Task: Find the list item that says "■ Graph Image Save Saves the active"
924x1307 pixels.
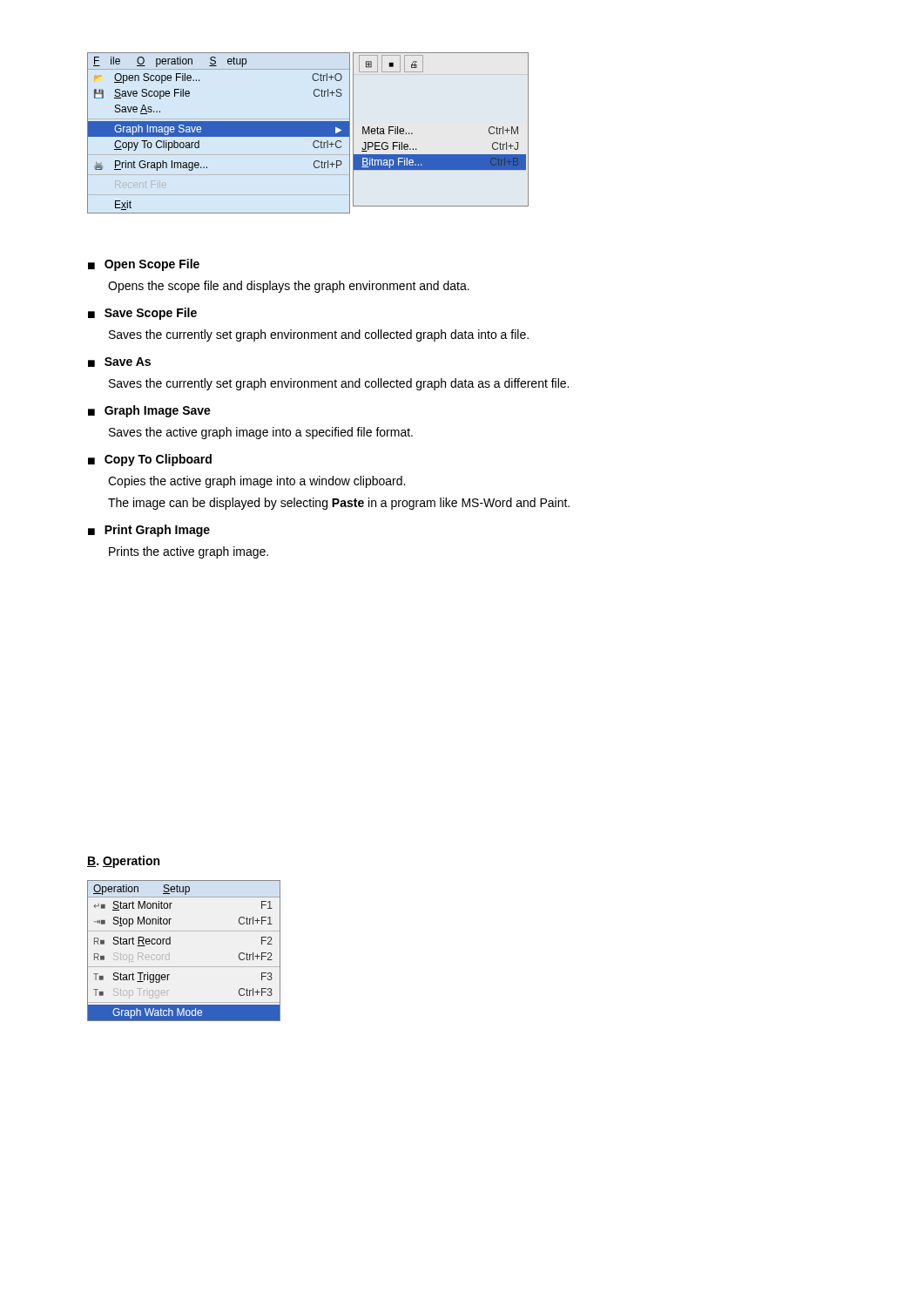Action: point(149,411)
